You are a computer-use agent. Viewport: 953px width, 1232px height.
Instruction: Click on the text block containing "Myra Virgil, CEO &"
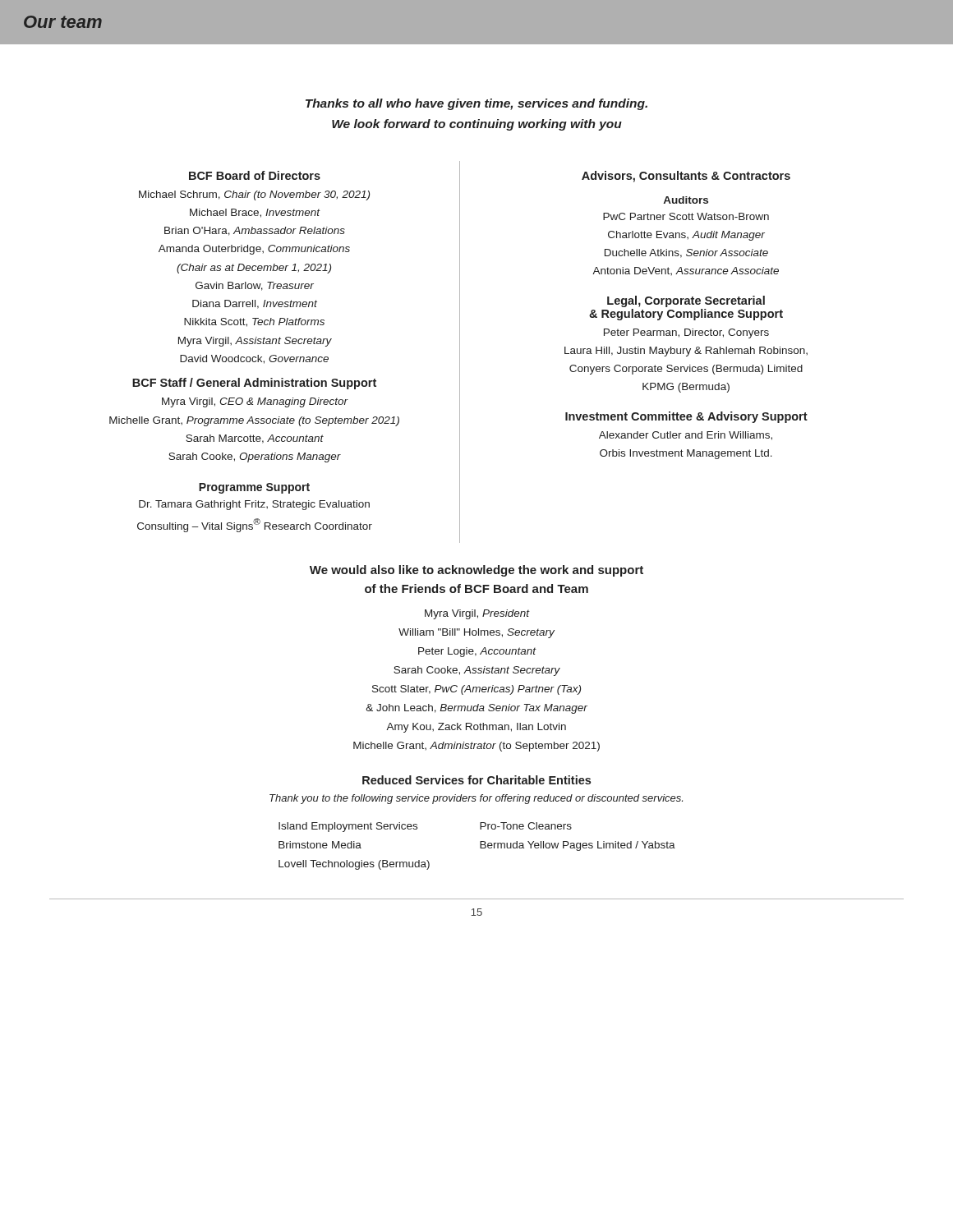pyautogui.click(x=254, y=429)
